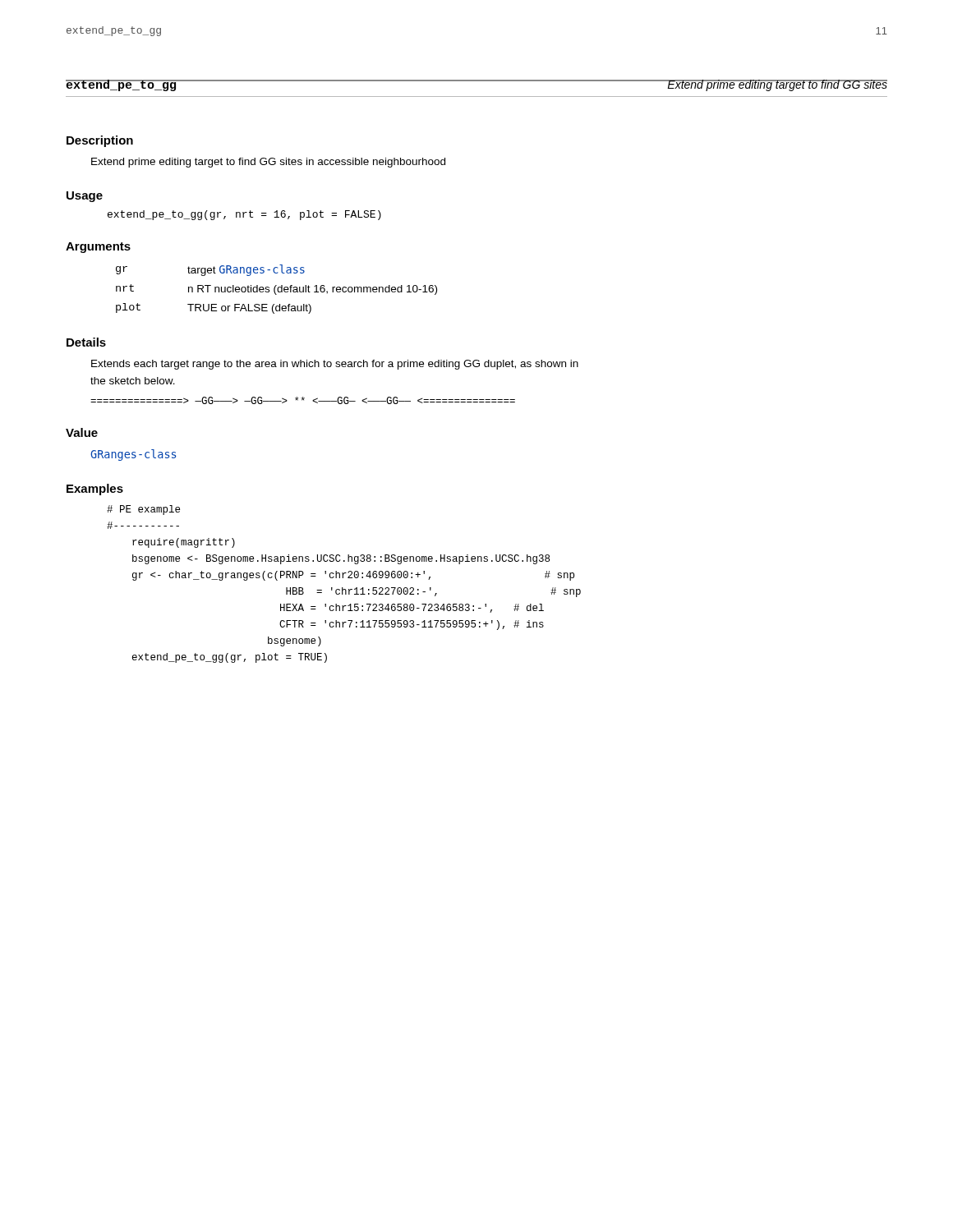Locate the text block that reads "Extend prime editing target to find GG sites"
This screenshot has height=1232, width=953.
[x=268, y=161]
